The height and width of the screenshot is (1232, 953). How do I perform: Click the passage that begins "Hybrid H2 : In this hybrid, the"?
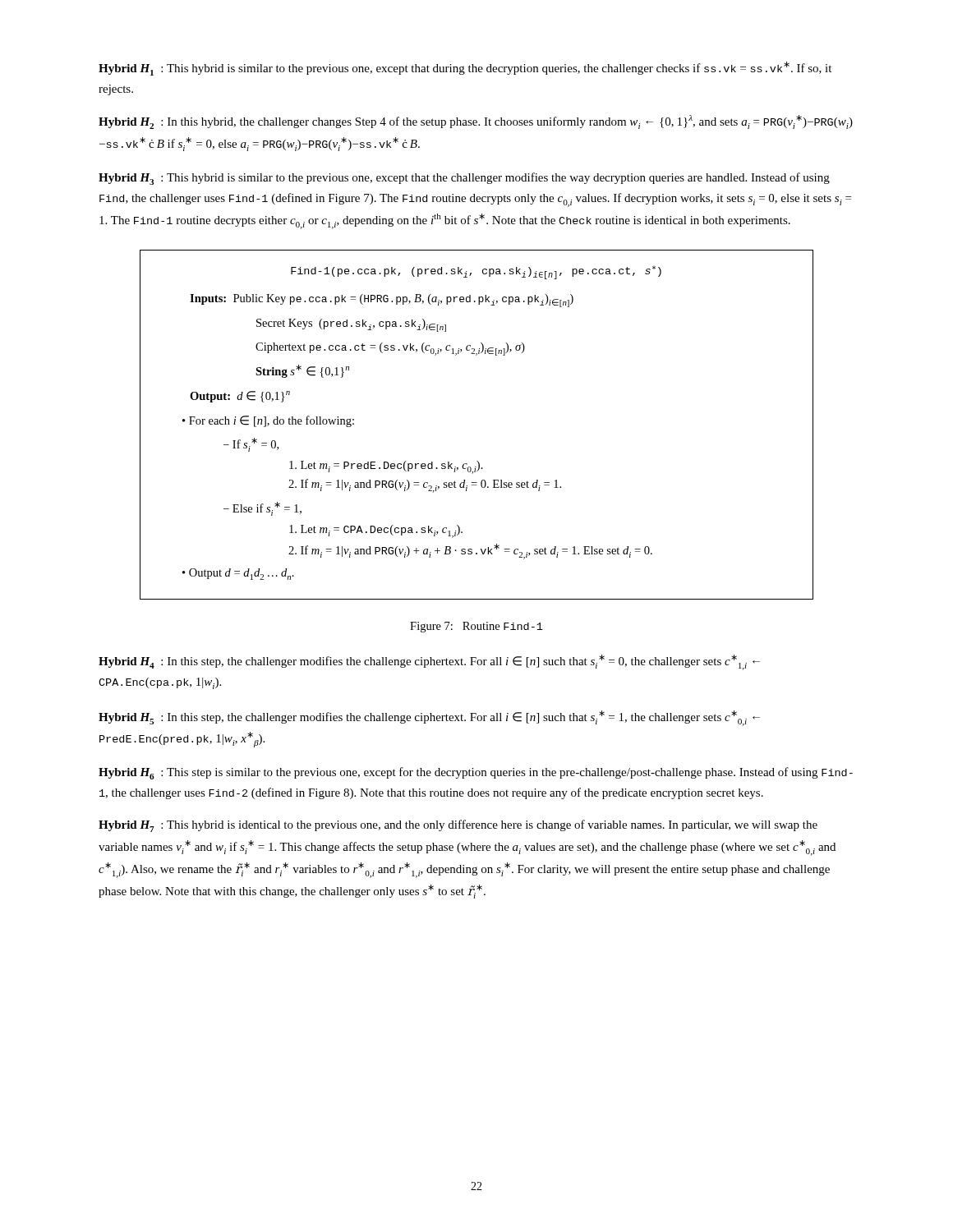tap(476, 133)
